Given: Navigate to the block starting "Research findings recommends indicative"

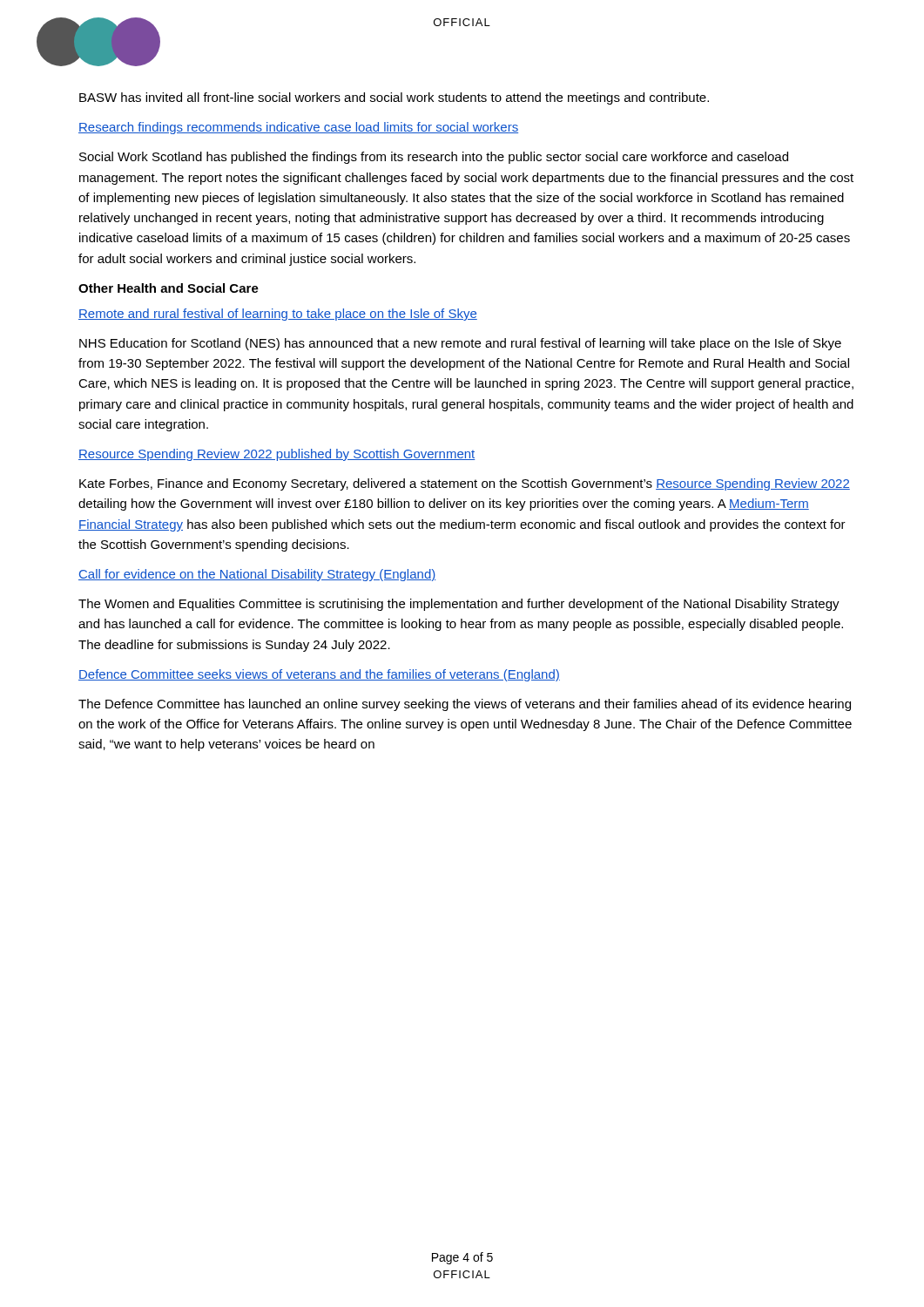Looking at the screenshot, I should coord(298,127).
